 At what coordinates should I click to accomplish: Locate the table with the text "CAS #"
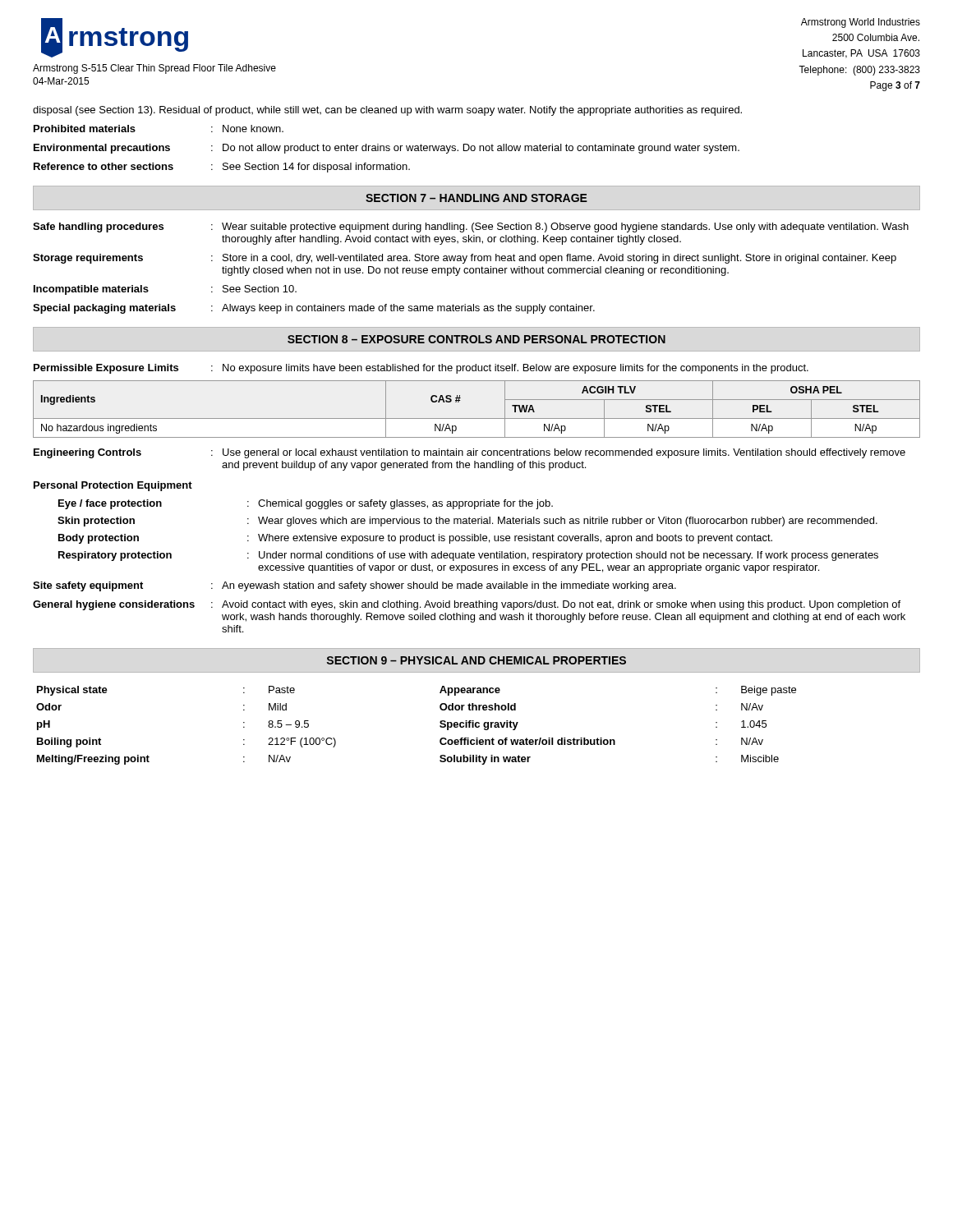click(x=476, y=409)
